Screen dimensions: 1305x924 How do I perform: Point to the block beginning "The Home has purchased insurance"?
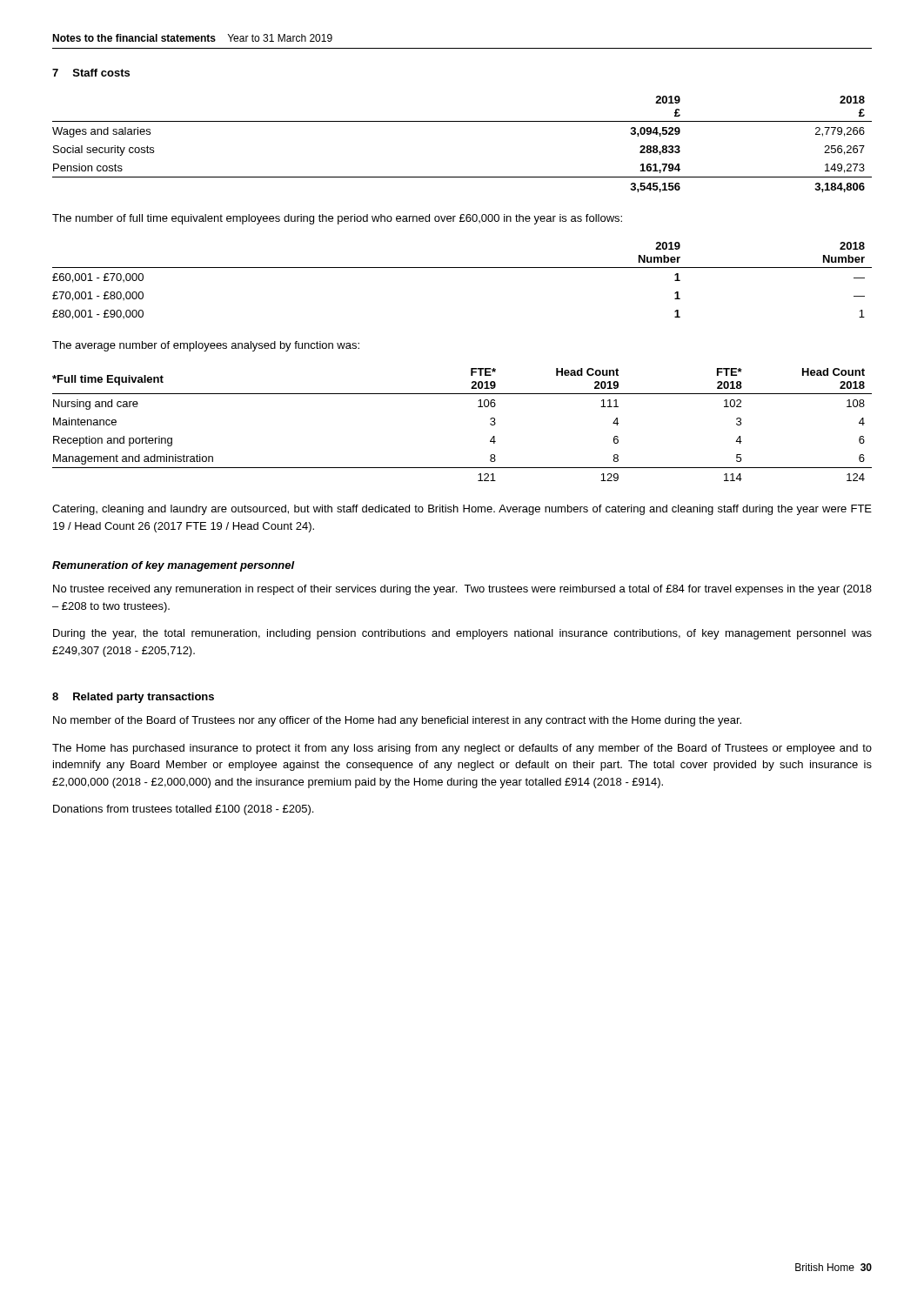click(x=462, y=764)
